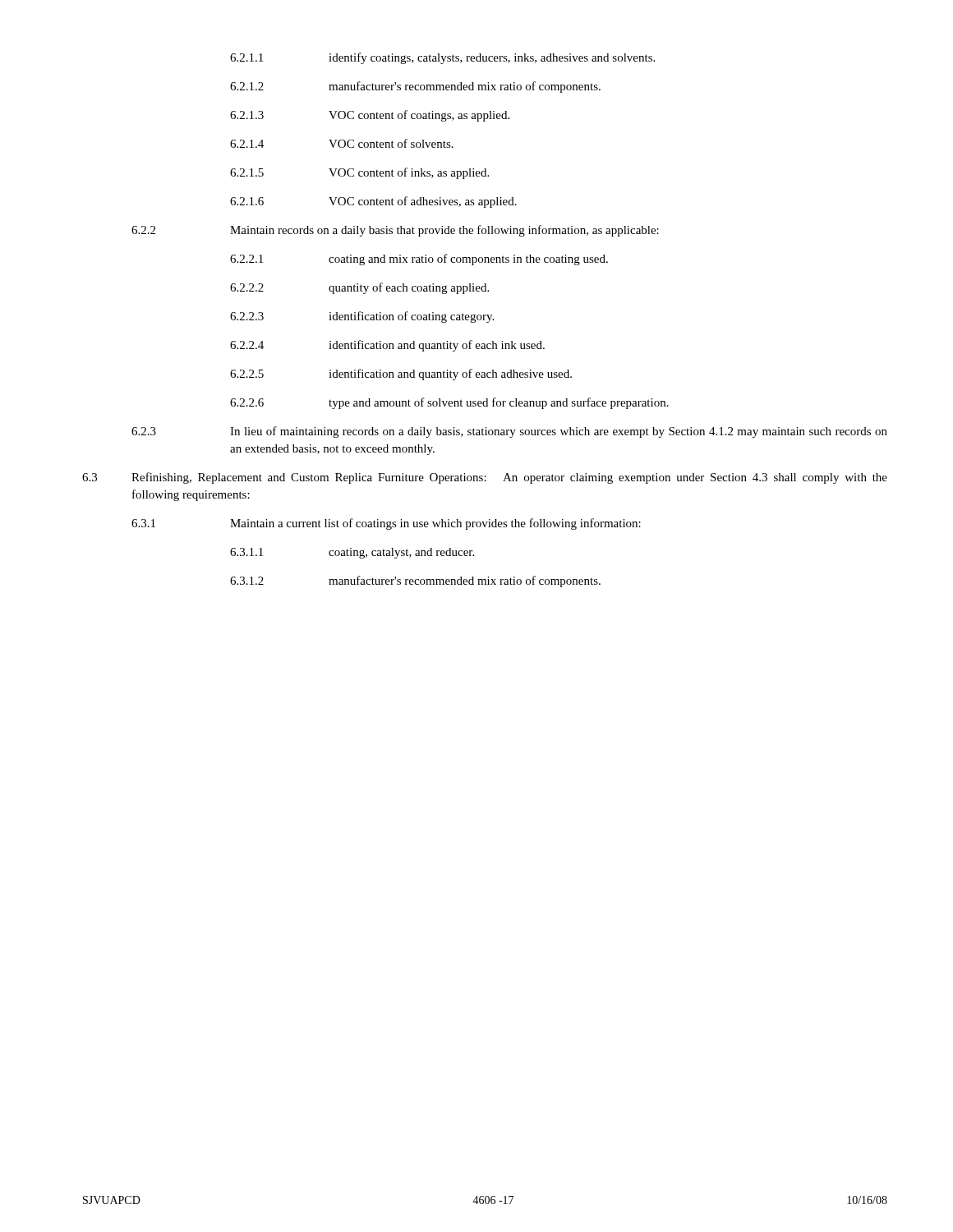Point to the block starting "6.3.1.2 manufacturer's recommended mix ratio"
This screenshot has height=1232, width=953.
(559, 581)
